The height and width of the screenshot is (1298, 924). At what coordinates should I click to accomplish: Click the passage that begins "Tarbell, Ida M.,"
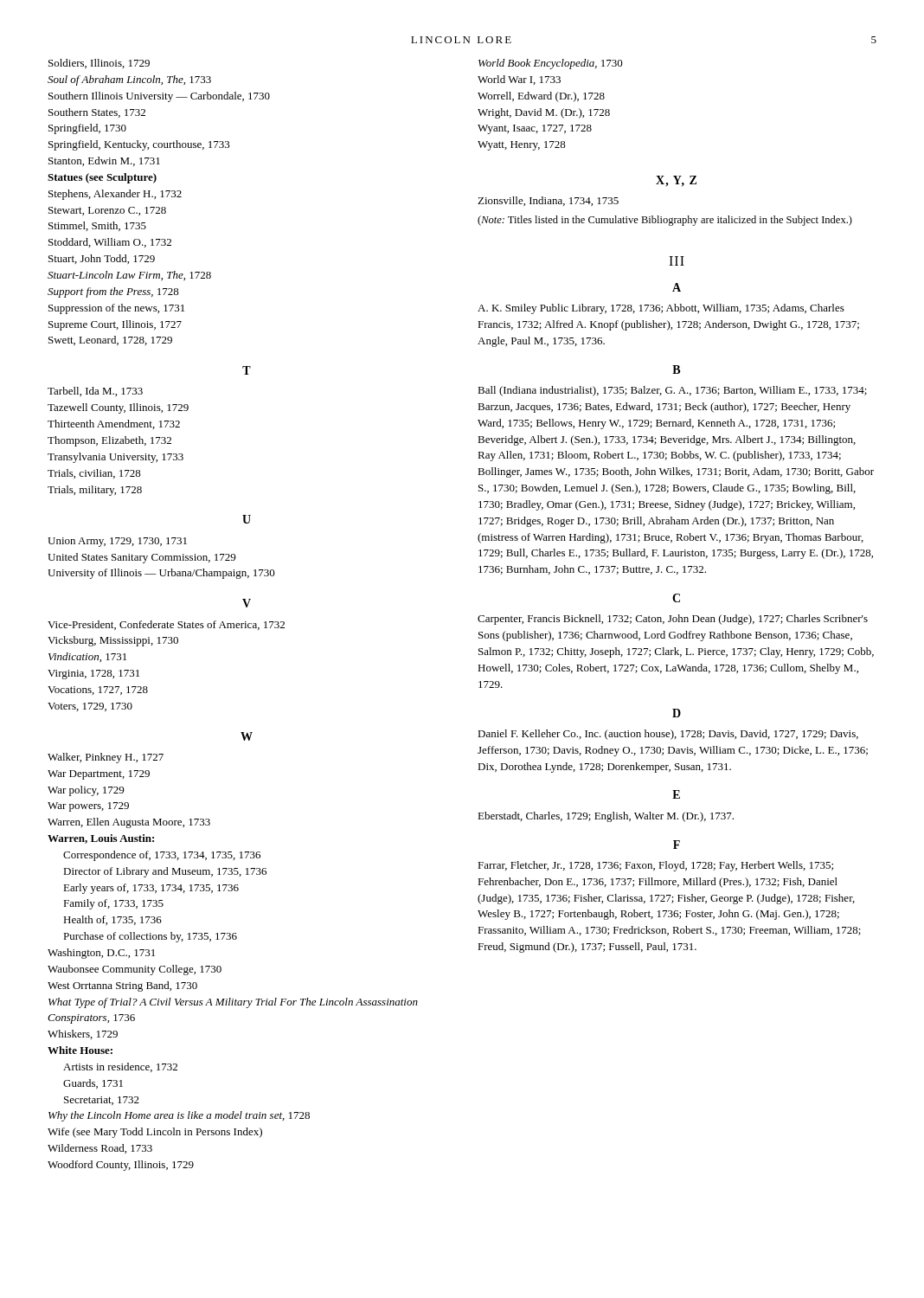pyautogui.click(x=95, y=392)
